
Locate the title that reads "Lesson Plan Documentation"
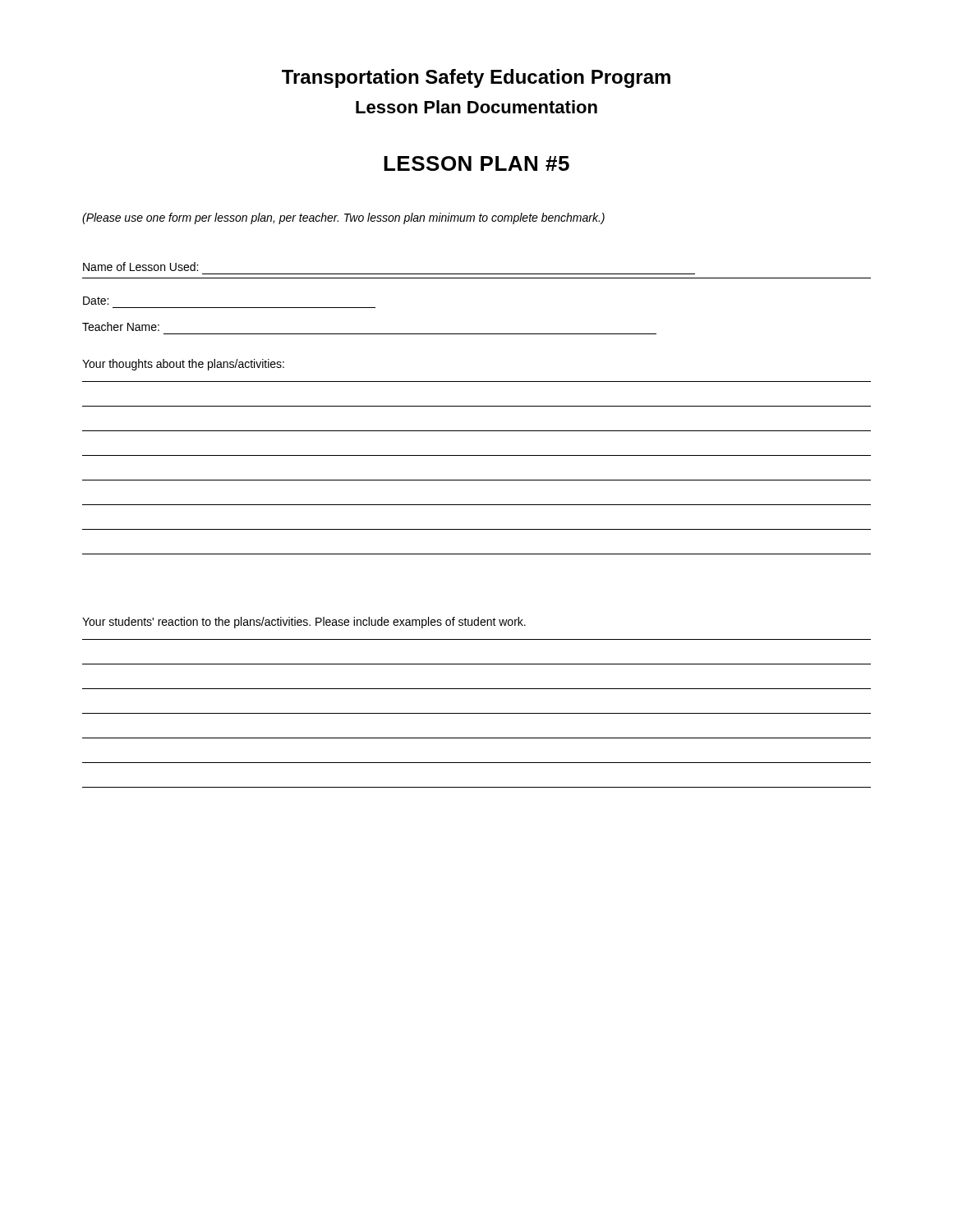(476, 107)
